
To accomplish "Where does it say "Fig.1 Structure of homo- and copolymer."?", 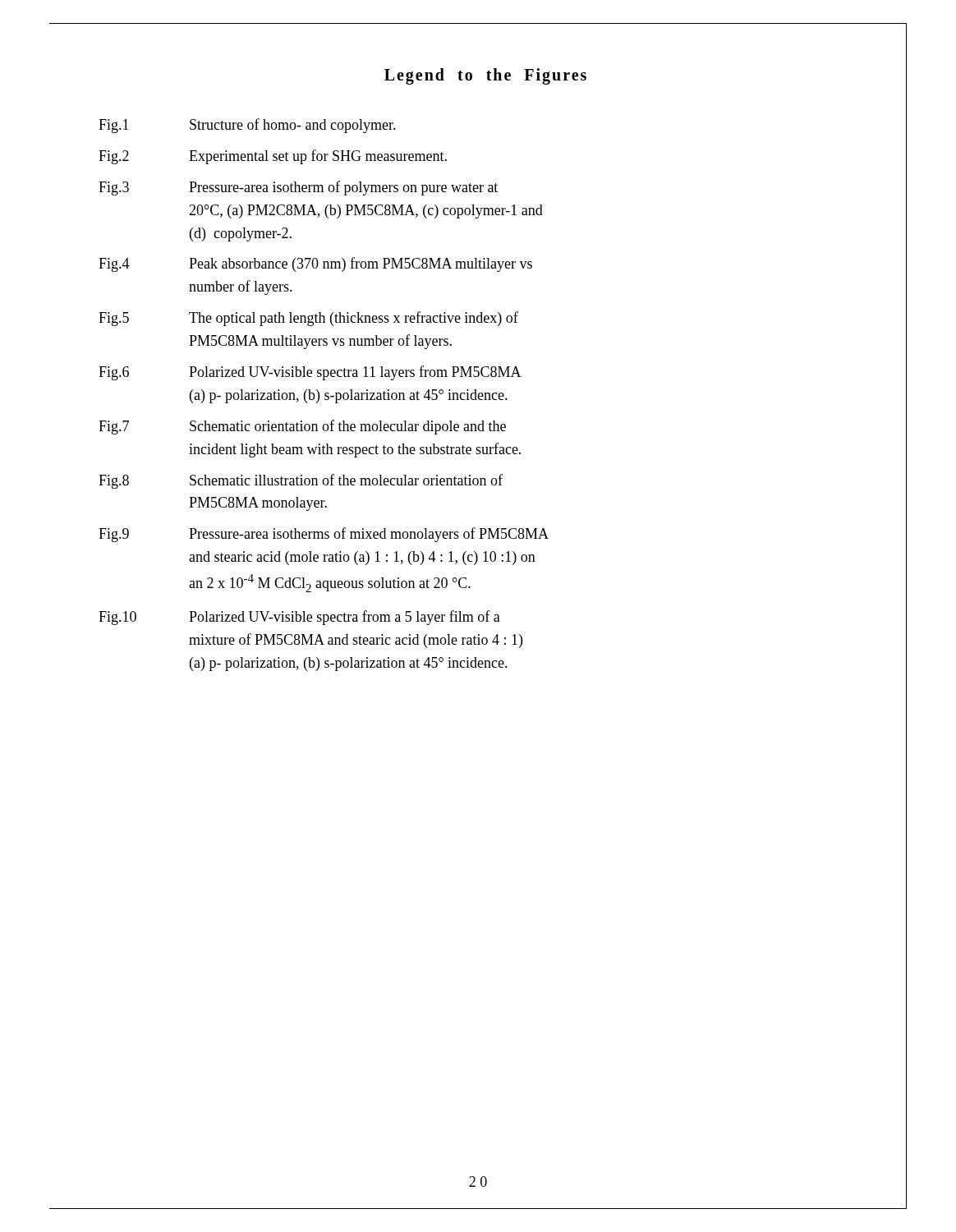I will pos(247,126).
